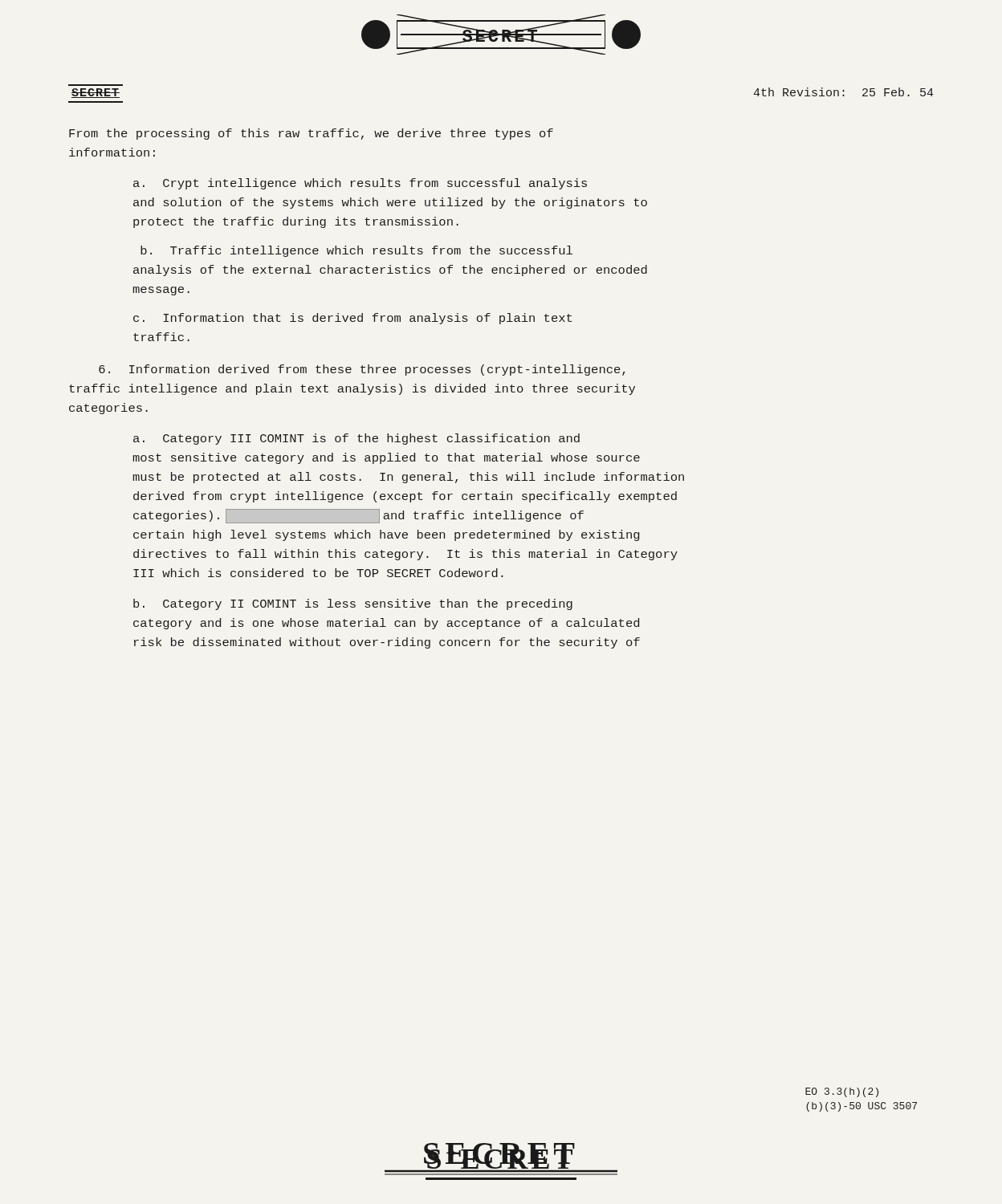Click on the passage starting "EO 3.3(h)(2) (b)(3)-50 USC 3507"
The height and width of the screenshot is (1204, 1002).
pyautogui.click(x=861, y=1099)
